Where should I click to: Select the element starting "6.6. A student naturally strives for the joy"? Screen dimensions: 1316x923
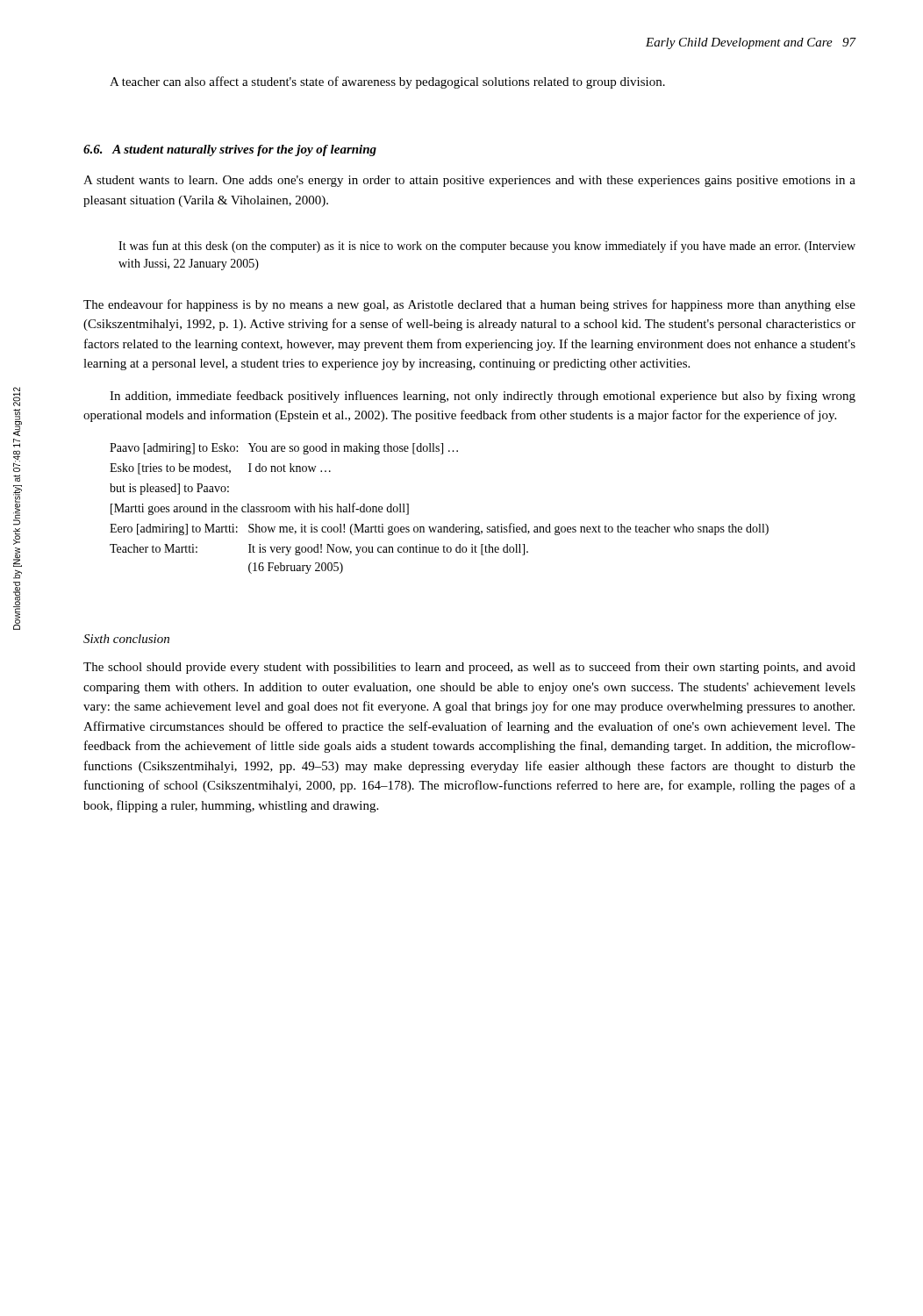[x=230, y=149]
